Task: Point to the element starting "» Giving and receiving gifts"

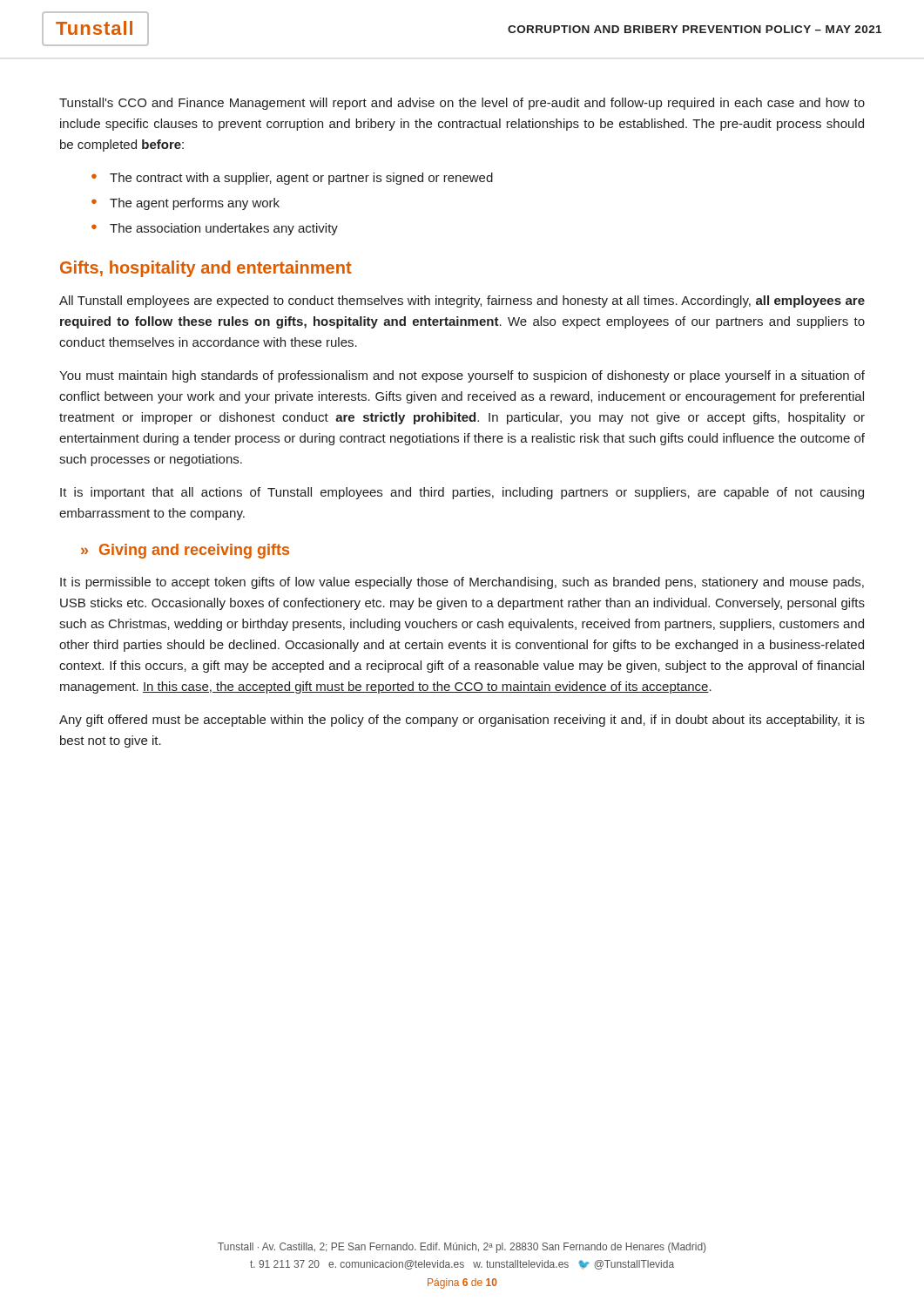Action: (185, 550)
